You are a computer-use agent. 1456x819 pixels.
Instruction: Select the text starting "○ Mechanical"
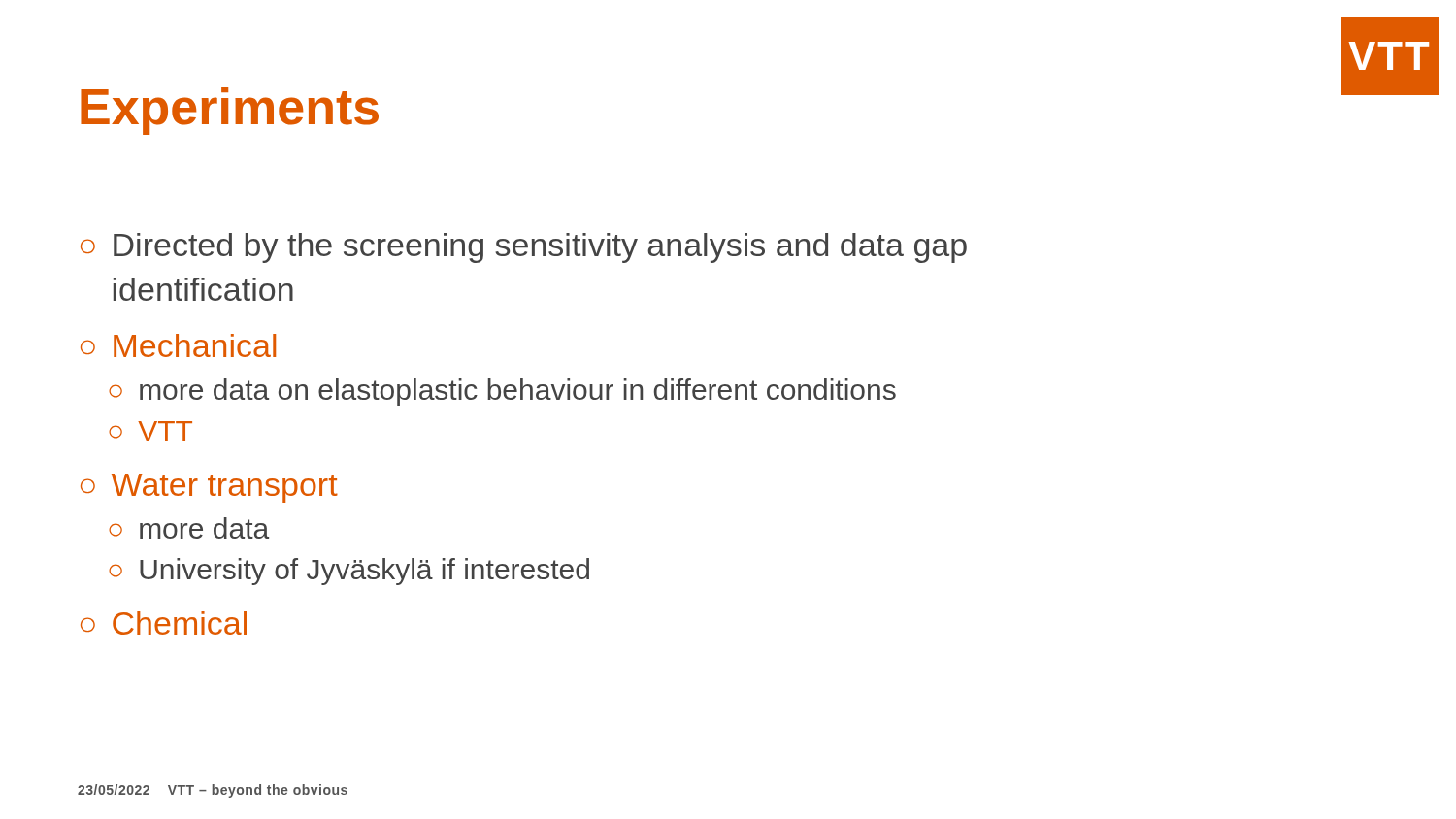[178, 346]
